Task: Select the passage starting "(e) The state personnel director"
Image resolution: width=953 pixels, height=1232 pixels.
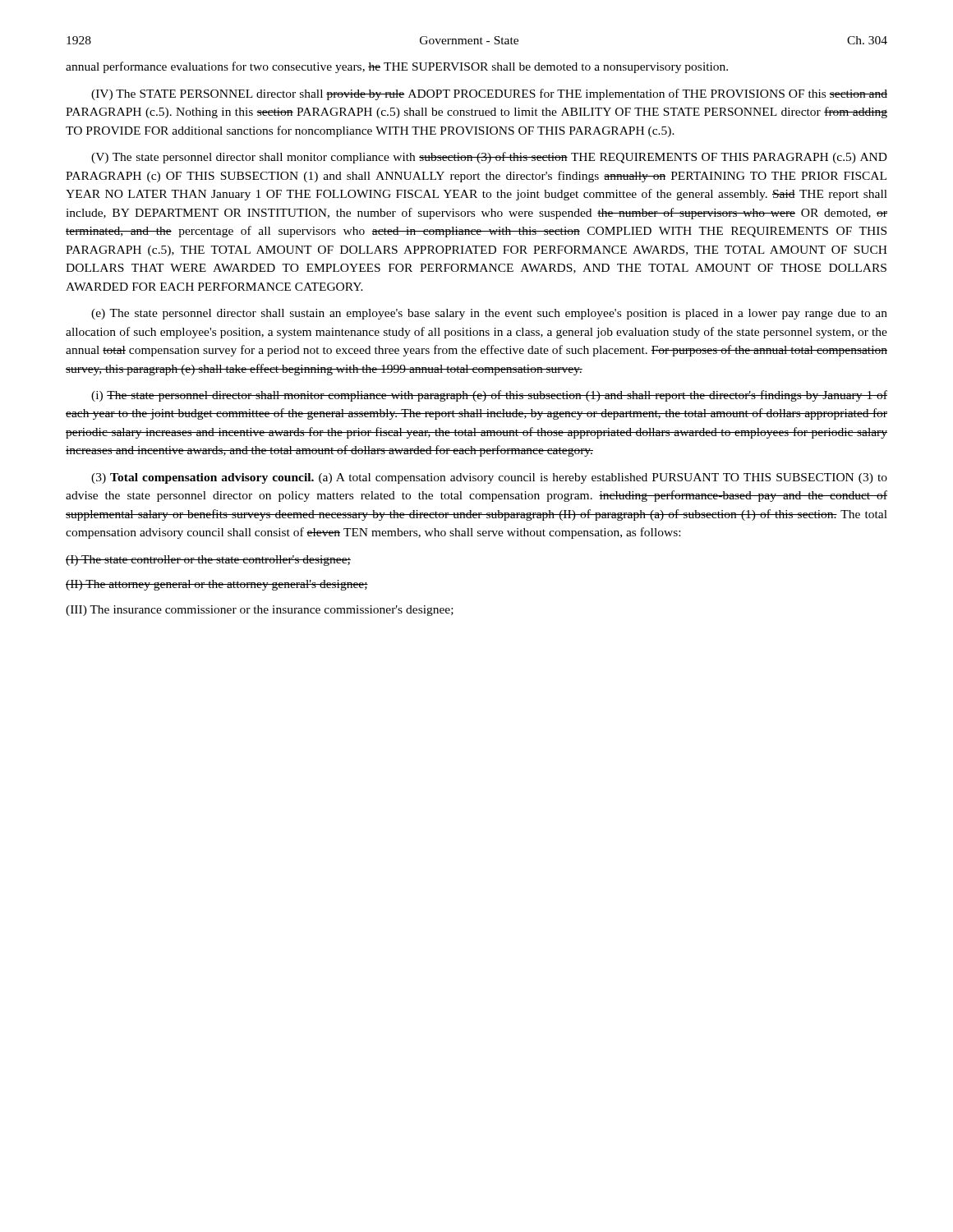Action: click(476, 341)
